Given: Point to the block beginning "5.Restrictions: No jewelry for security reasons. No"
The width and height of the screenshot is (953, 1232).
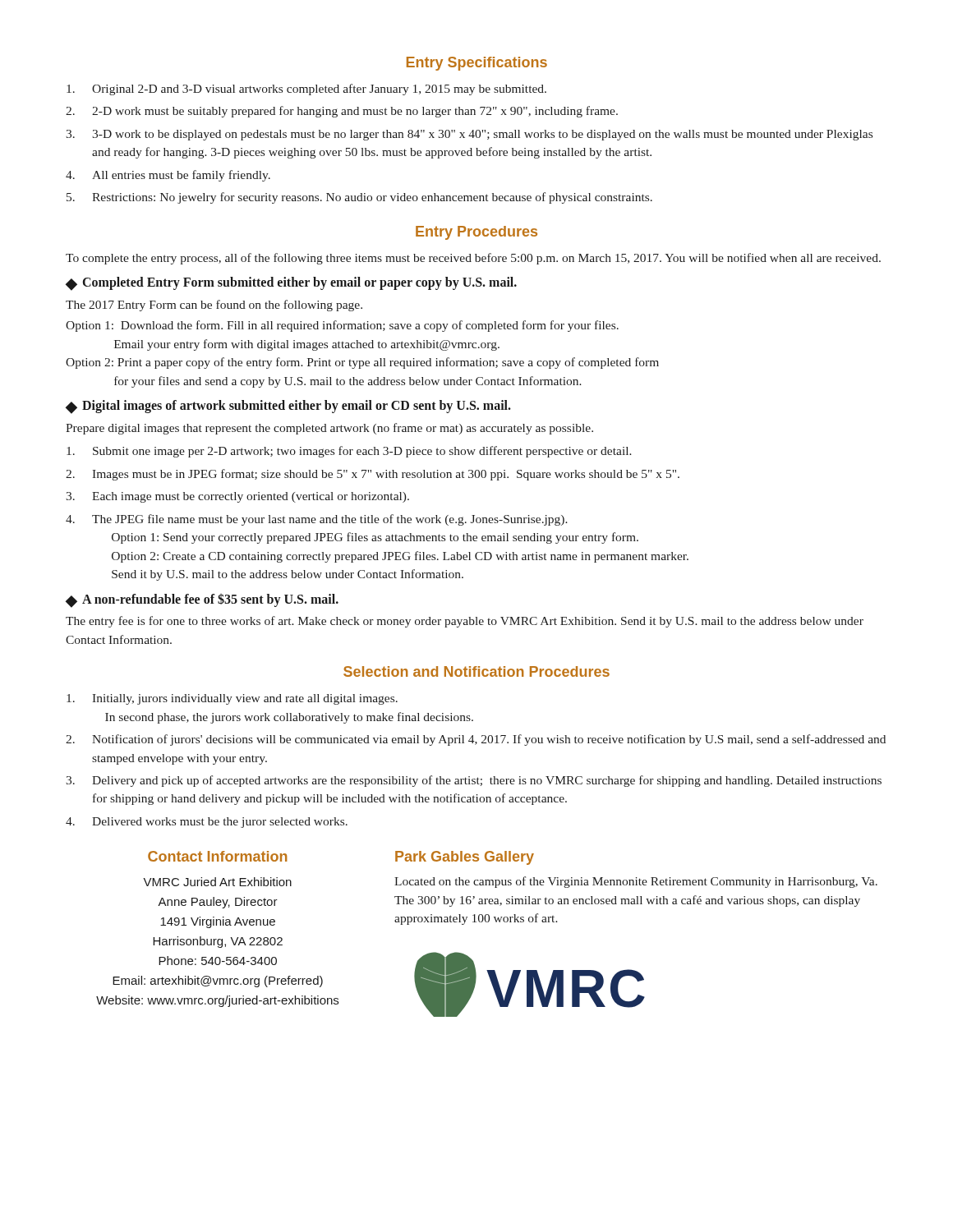Looking at the screenshot, I should [476, 198].
